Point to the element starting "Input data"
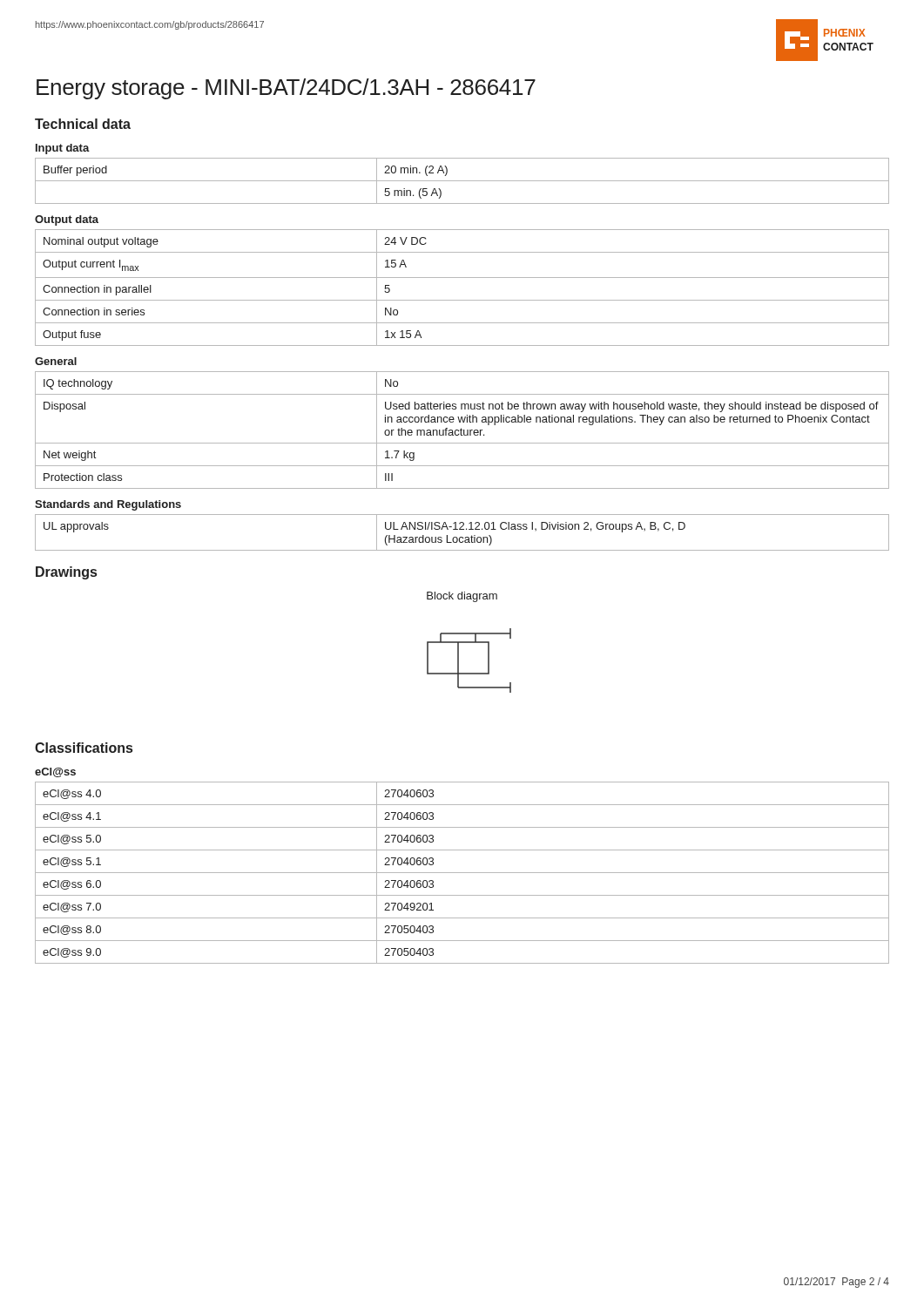Screen dimensions: 1307x924 (x=62, y=148)
